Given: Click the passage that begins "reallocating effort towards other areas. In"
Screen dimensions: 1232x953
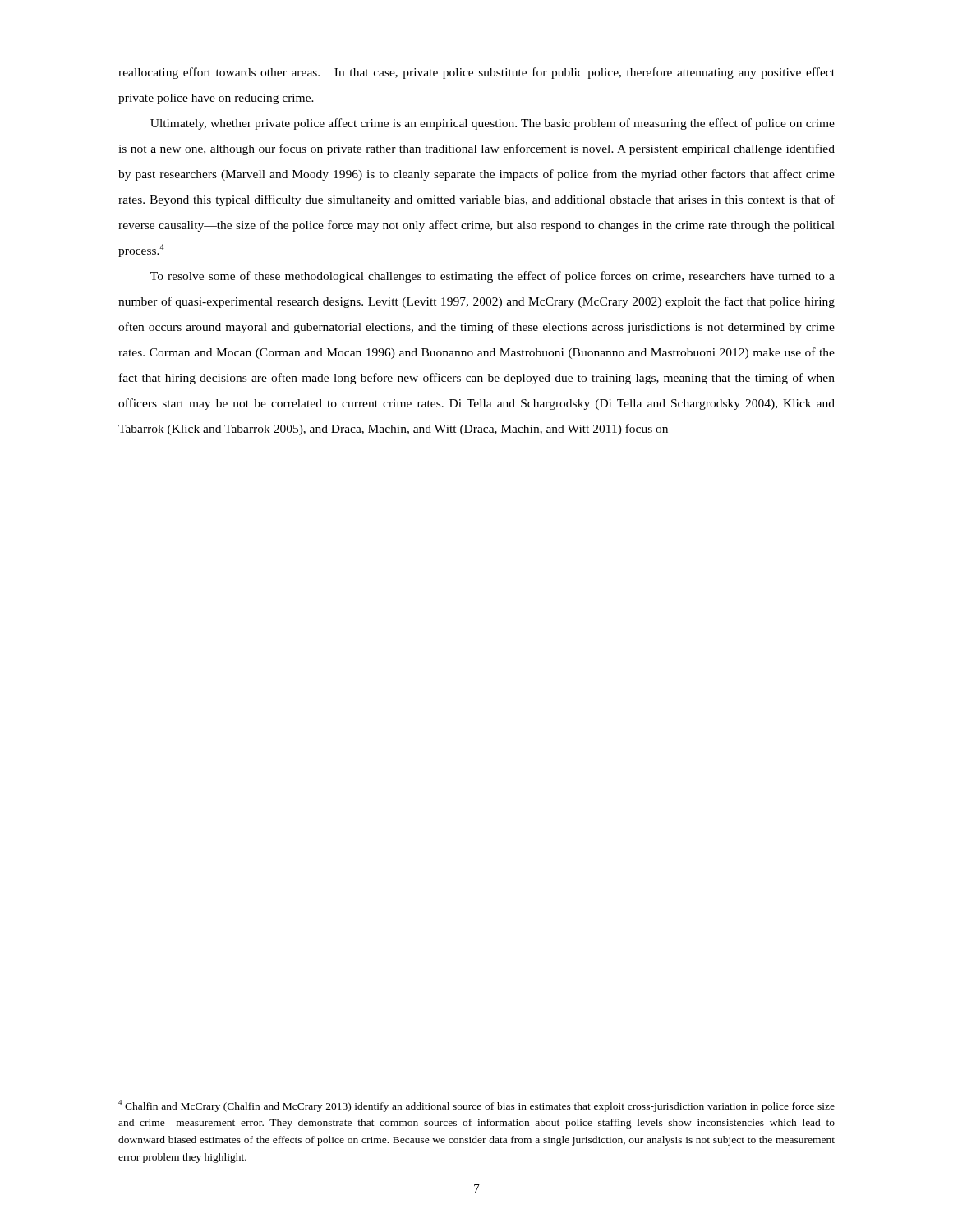Looking at the screenshot, I should (x=476, y=85).
